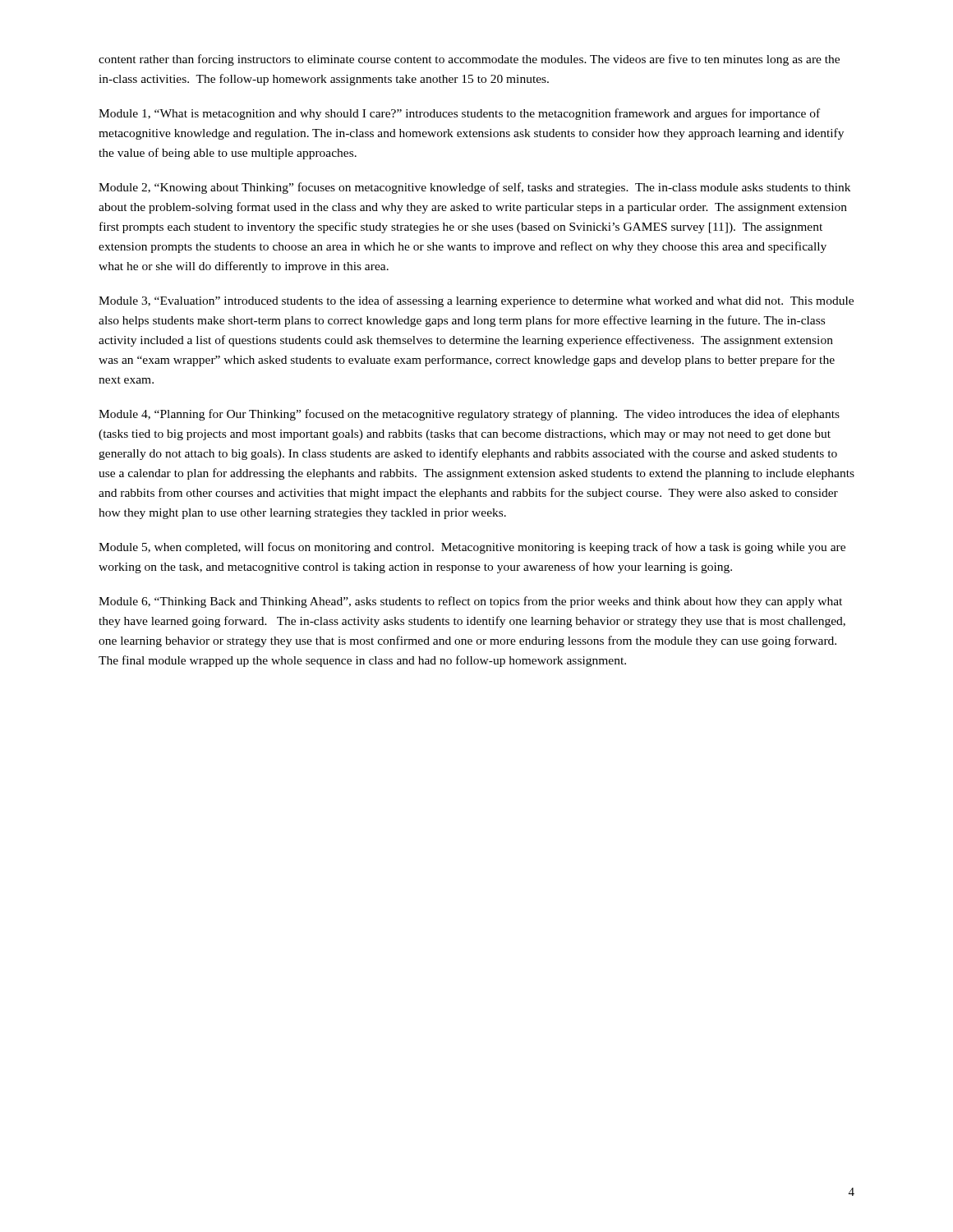Navigate to the text starting "content rather than"

(x=469, y=69)
